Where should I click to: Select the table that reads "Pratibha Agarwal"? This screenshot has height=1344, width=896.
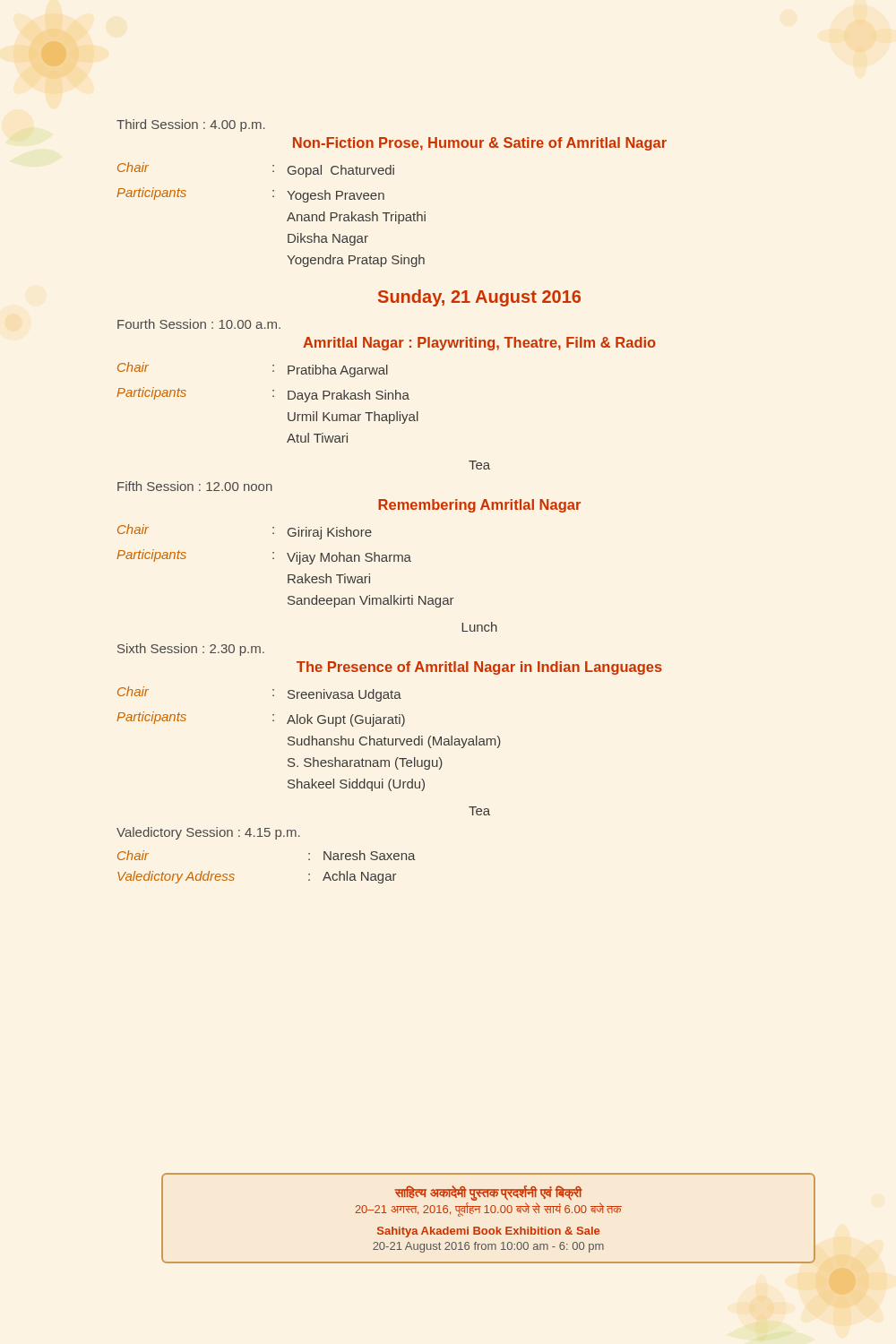(479, 404)
